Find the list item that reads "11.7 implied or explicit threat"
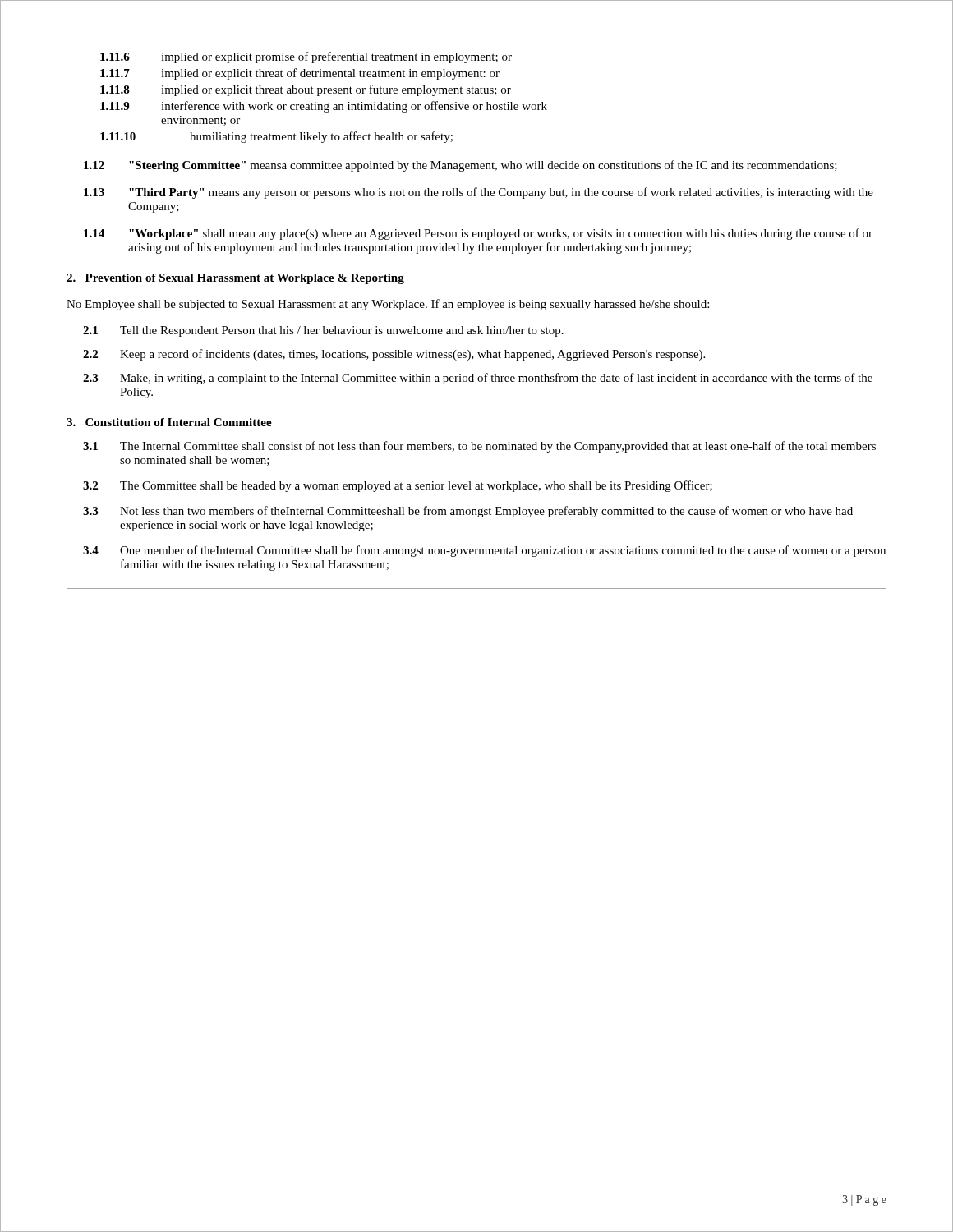 click(493, 73)
